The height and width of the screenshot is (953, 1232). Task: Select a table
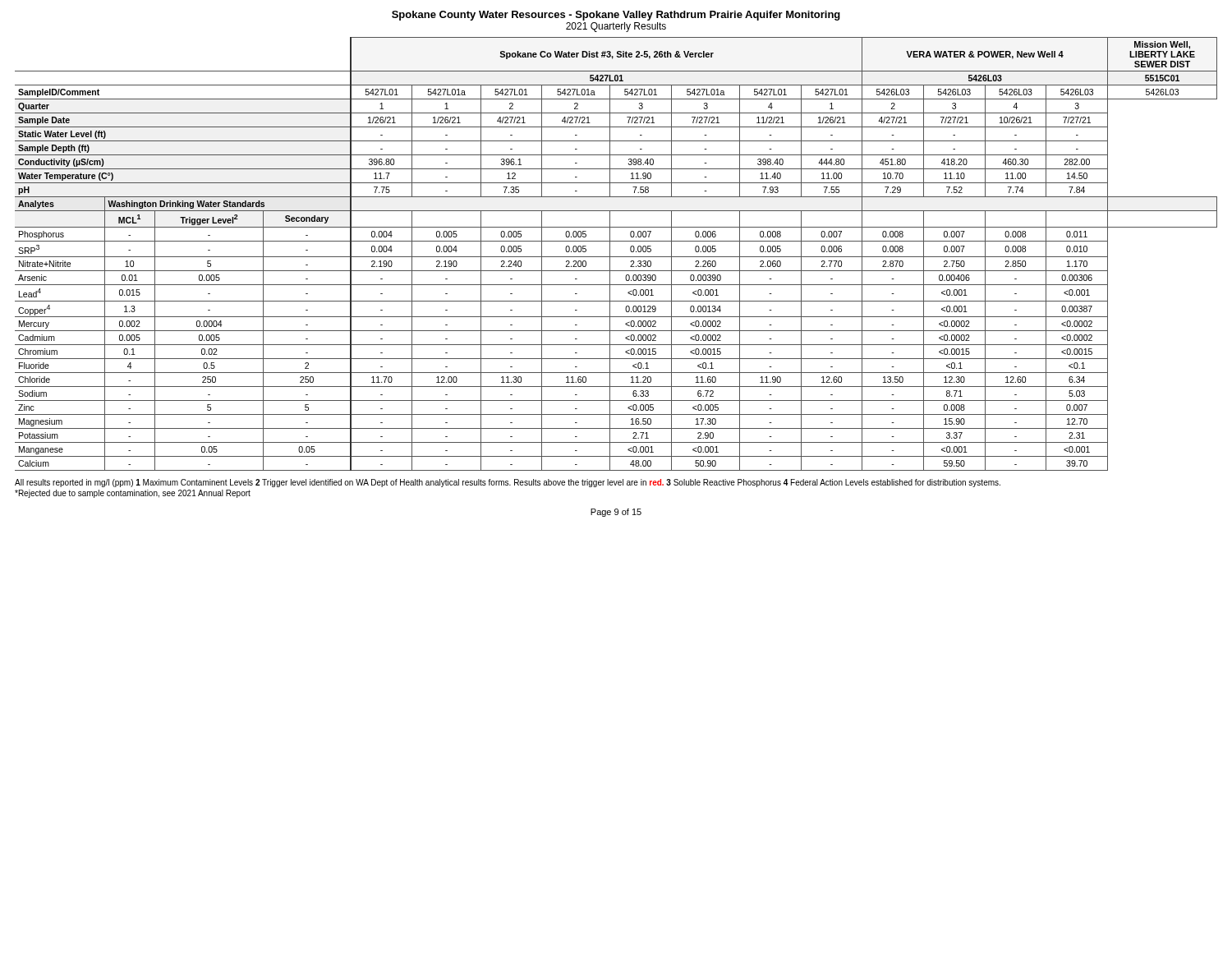pyautogui.click(x=616, y=254)
